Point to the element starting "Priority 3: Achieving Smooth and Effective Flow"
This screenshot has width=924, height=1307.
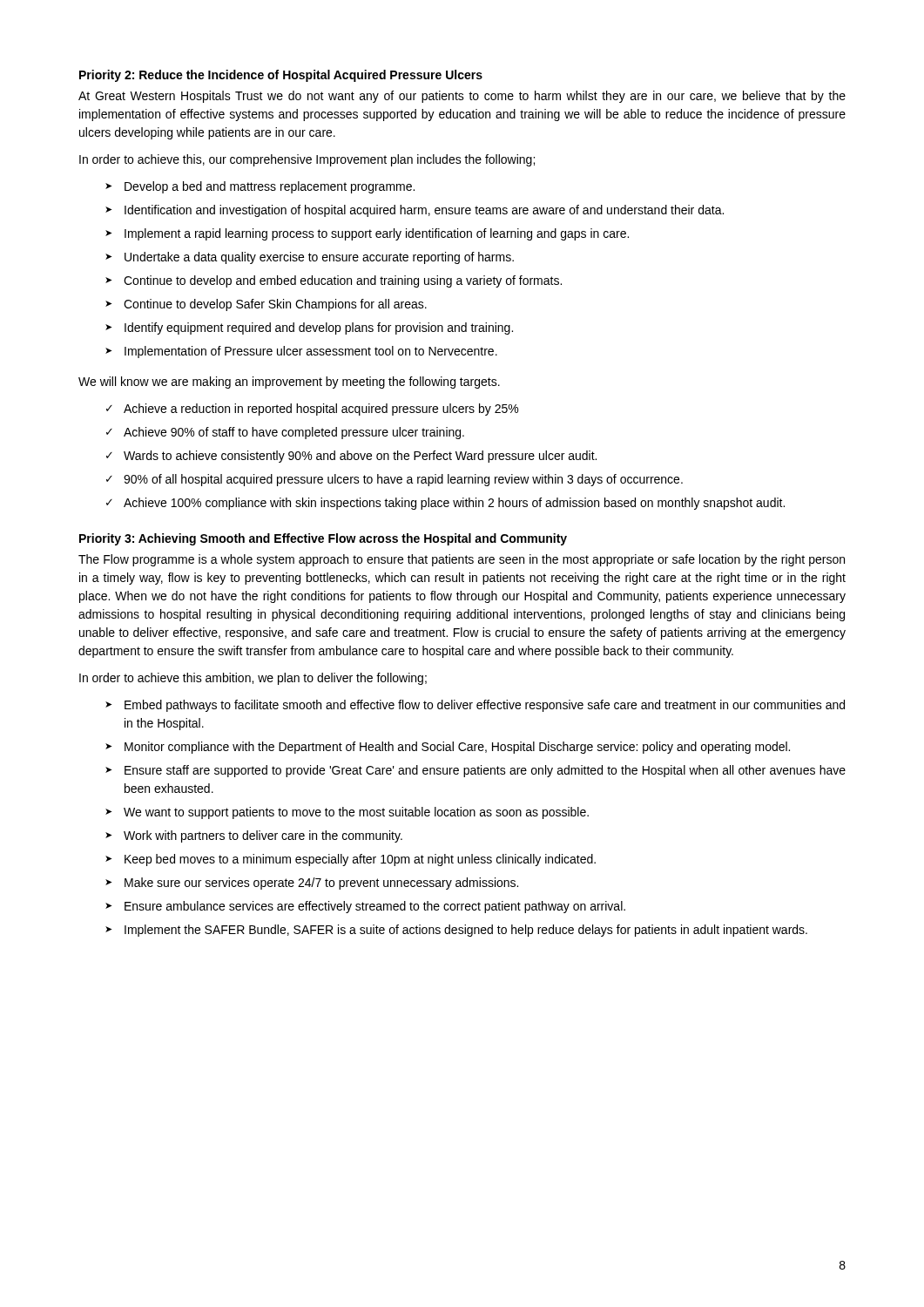point(323,538)
